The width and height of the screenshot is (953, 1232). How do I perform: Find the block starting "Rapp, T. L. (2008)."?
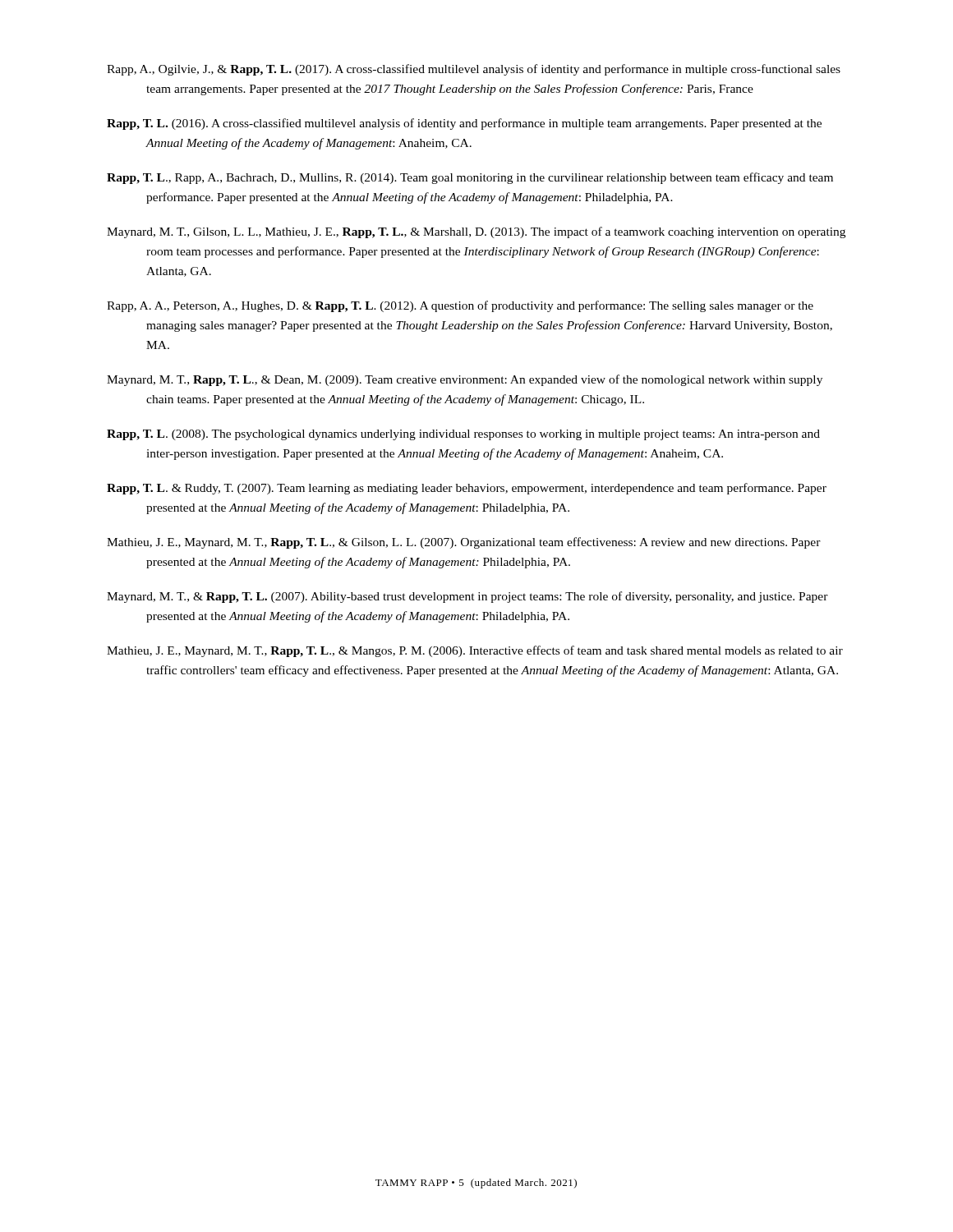[x=463, y=443]
